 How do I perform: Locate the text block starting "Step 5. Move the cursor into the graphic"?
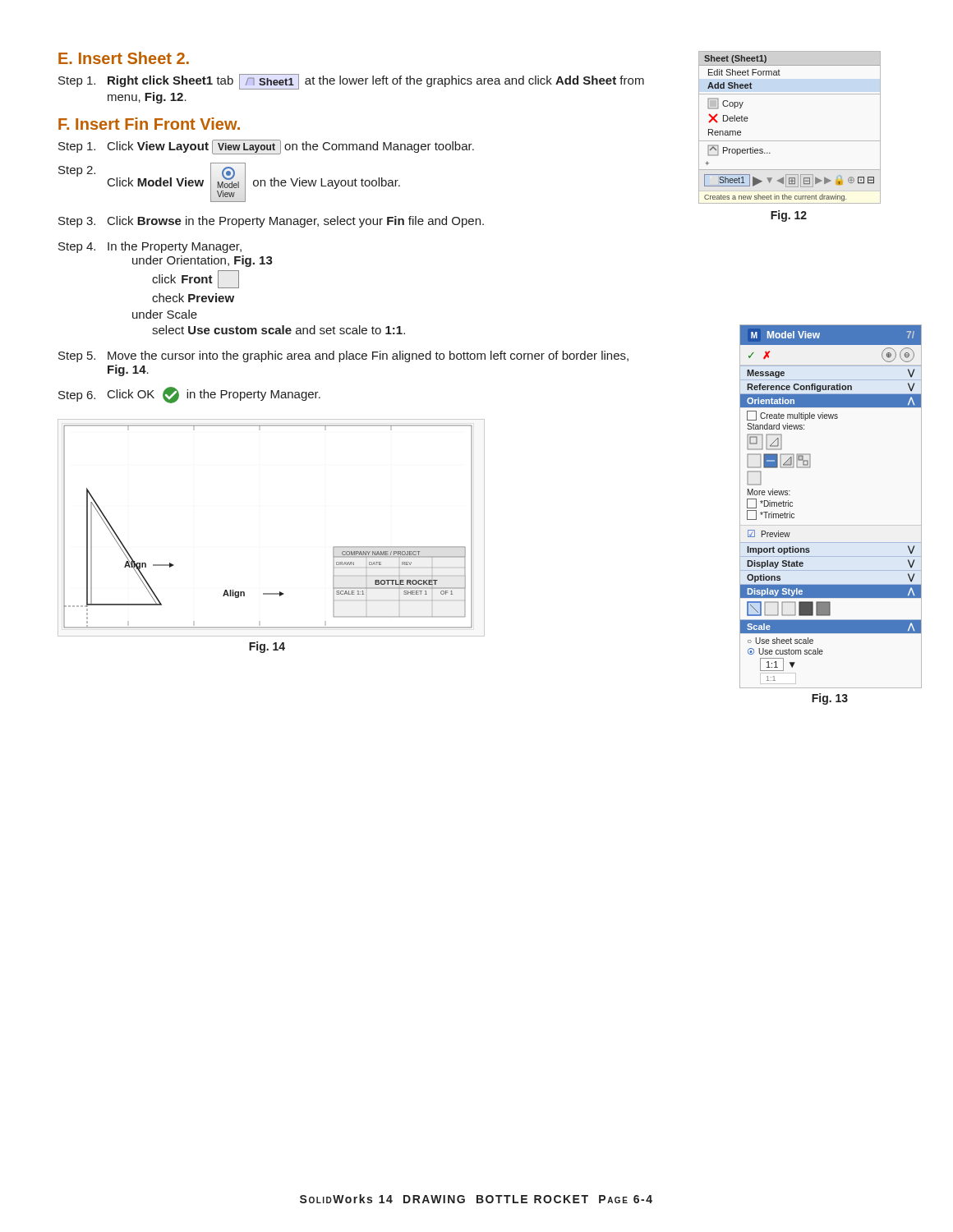[x=353, y=362]
